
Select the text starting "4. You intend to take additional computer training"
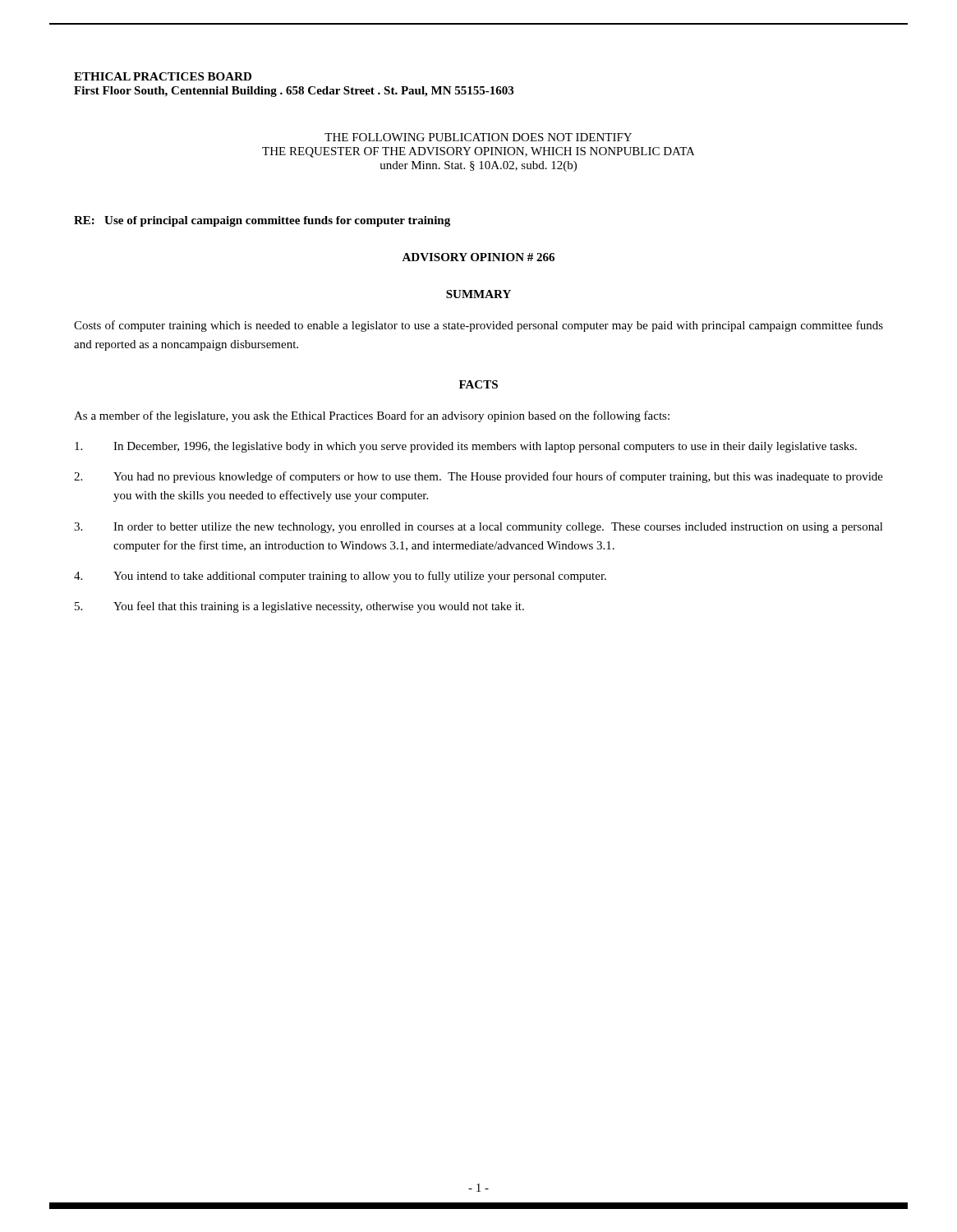[478, 576]
